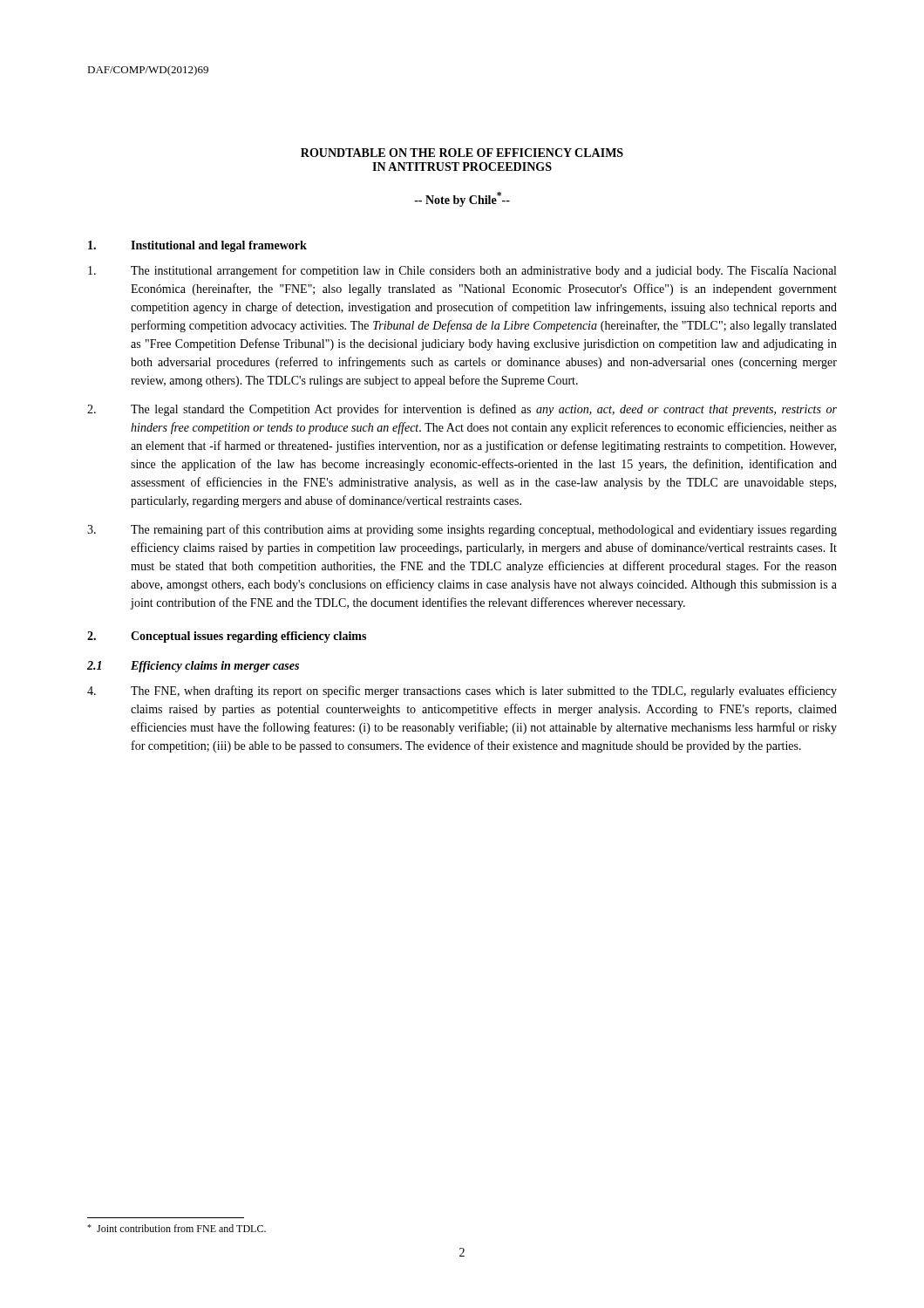Screen dimensions: 1308x924
Task: Where does it say "-- Note by Chile*--"?
Action: click(462, 198)
